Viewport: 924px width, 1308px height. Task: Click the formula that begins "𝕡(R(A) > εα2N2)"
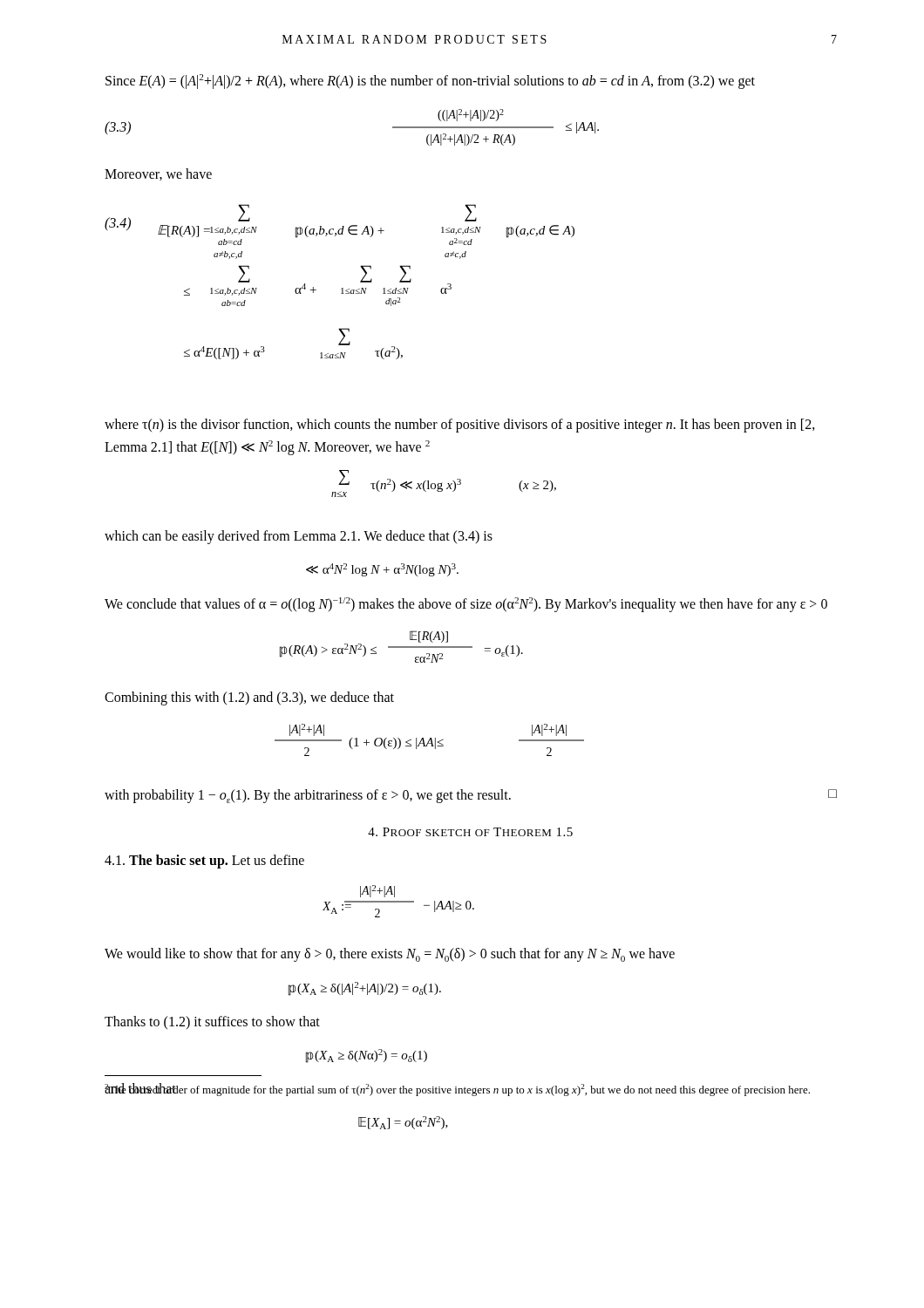click(471, 649)
